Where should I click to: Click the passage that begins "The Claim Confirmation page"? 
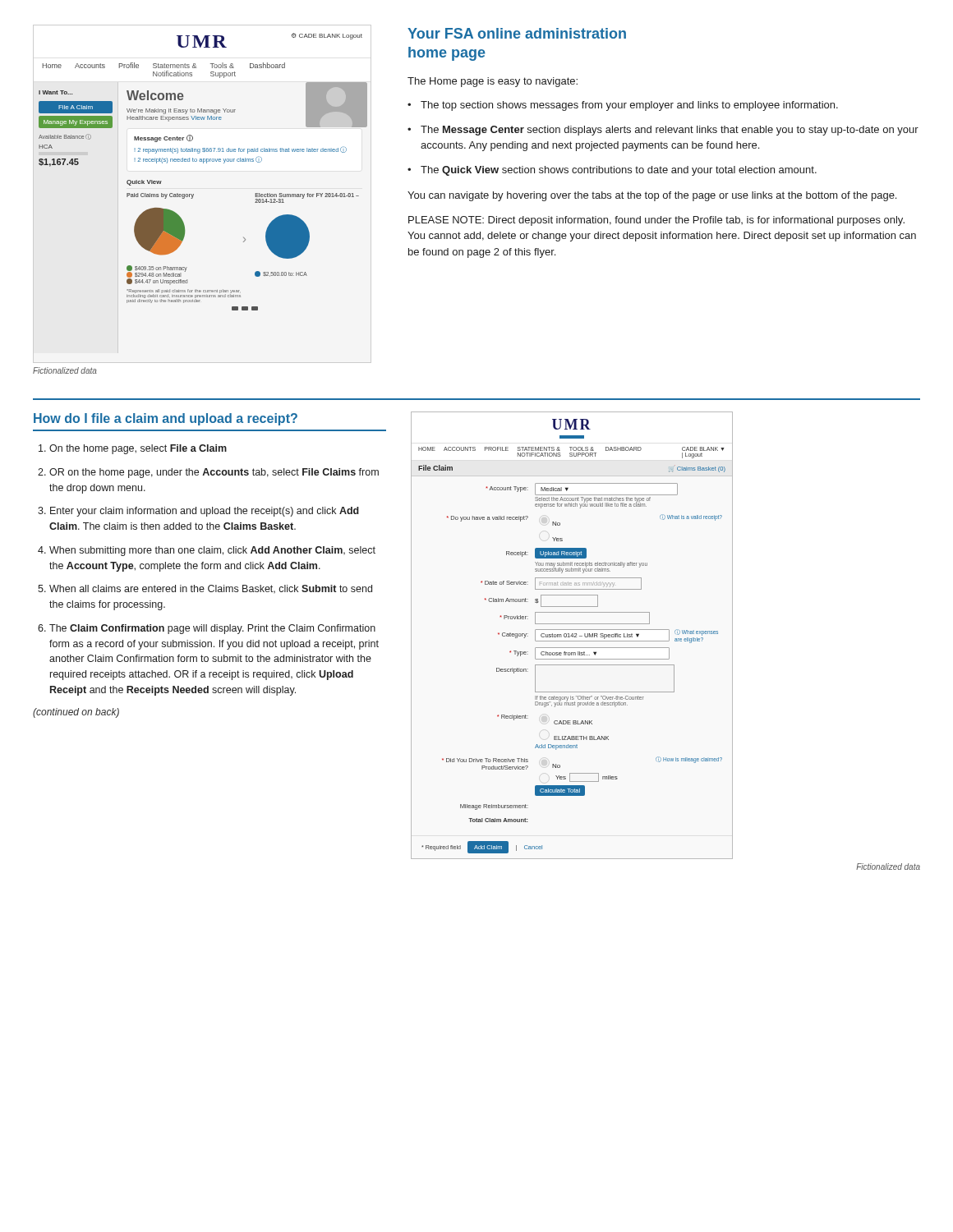214,659
